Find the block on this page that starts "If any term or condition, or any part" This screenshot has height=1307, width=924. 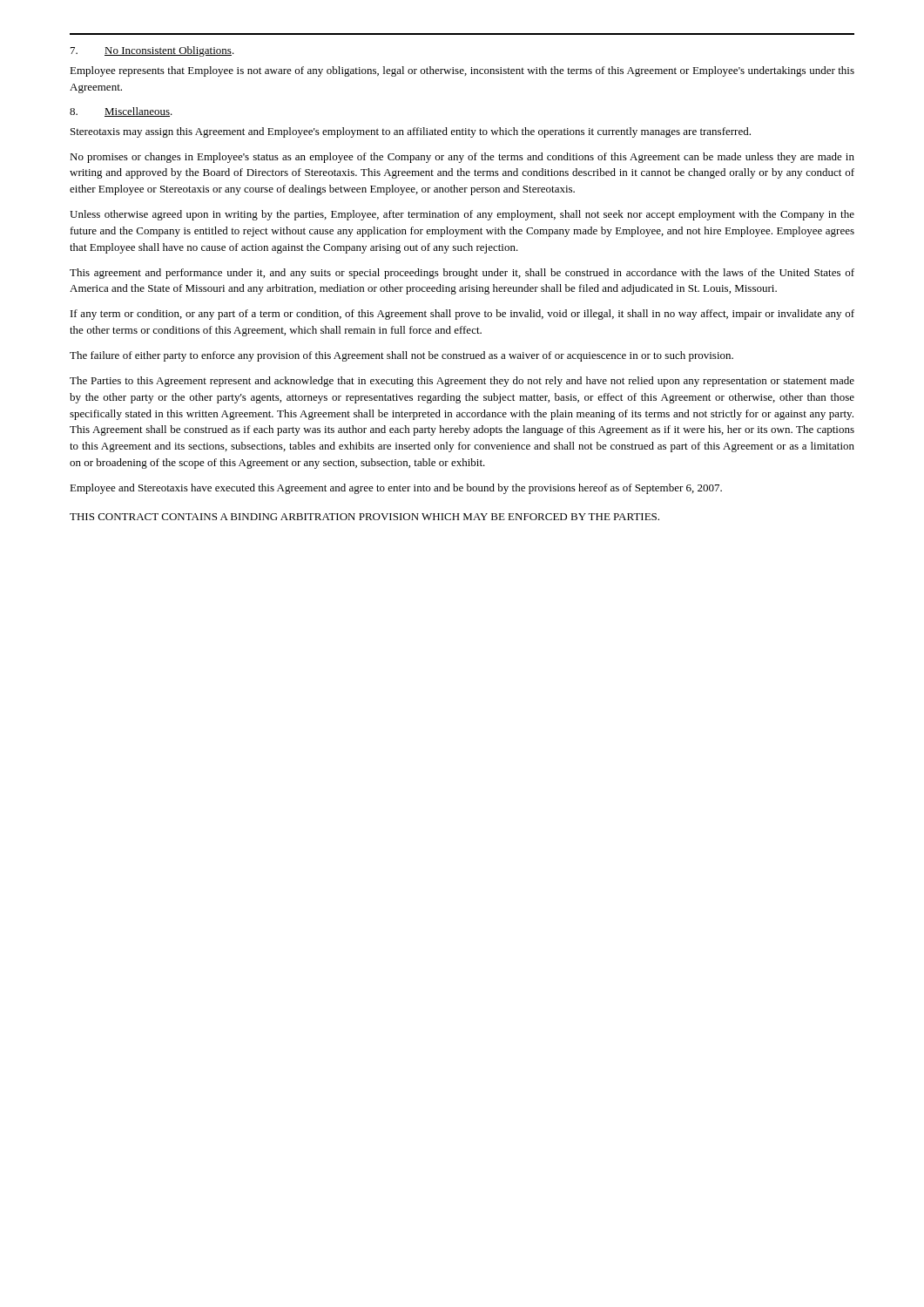462,322
